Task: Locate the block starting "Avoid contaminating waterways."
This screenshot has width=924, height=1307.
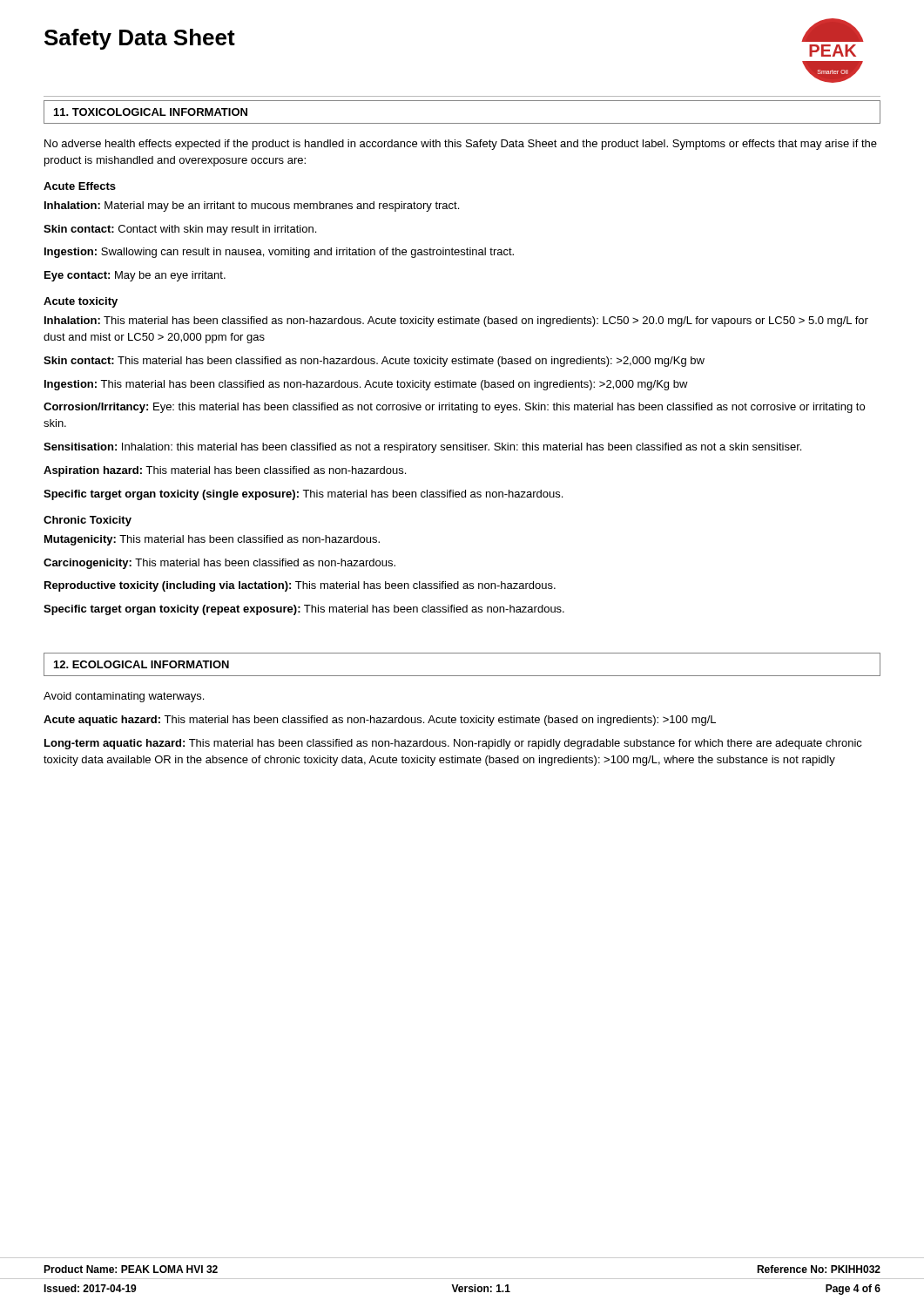Action: click(x=124, y=696)
